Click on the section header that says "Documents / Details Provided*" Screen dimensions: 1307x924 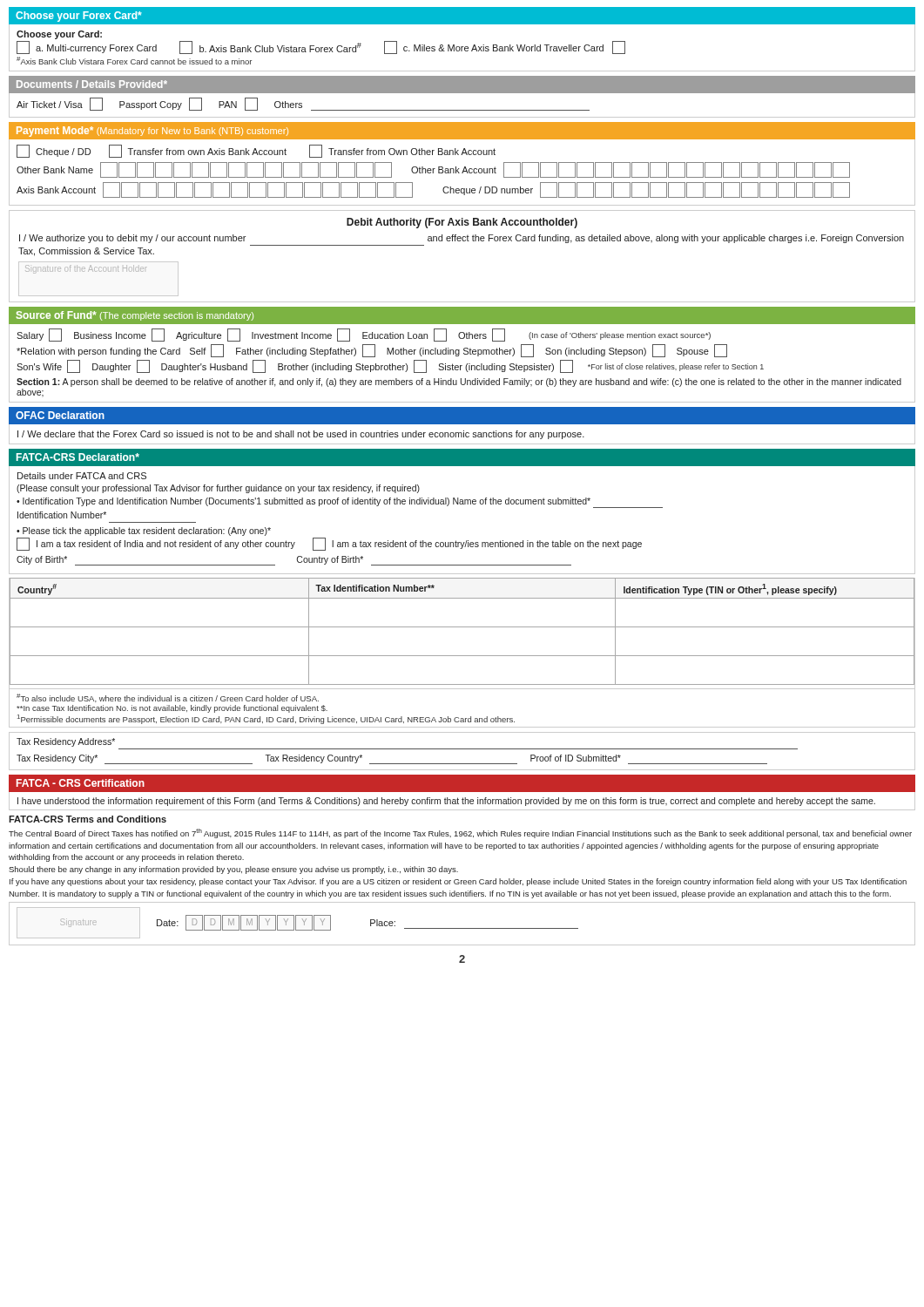click(x=91, y=85)
